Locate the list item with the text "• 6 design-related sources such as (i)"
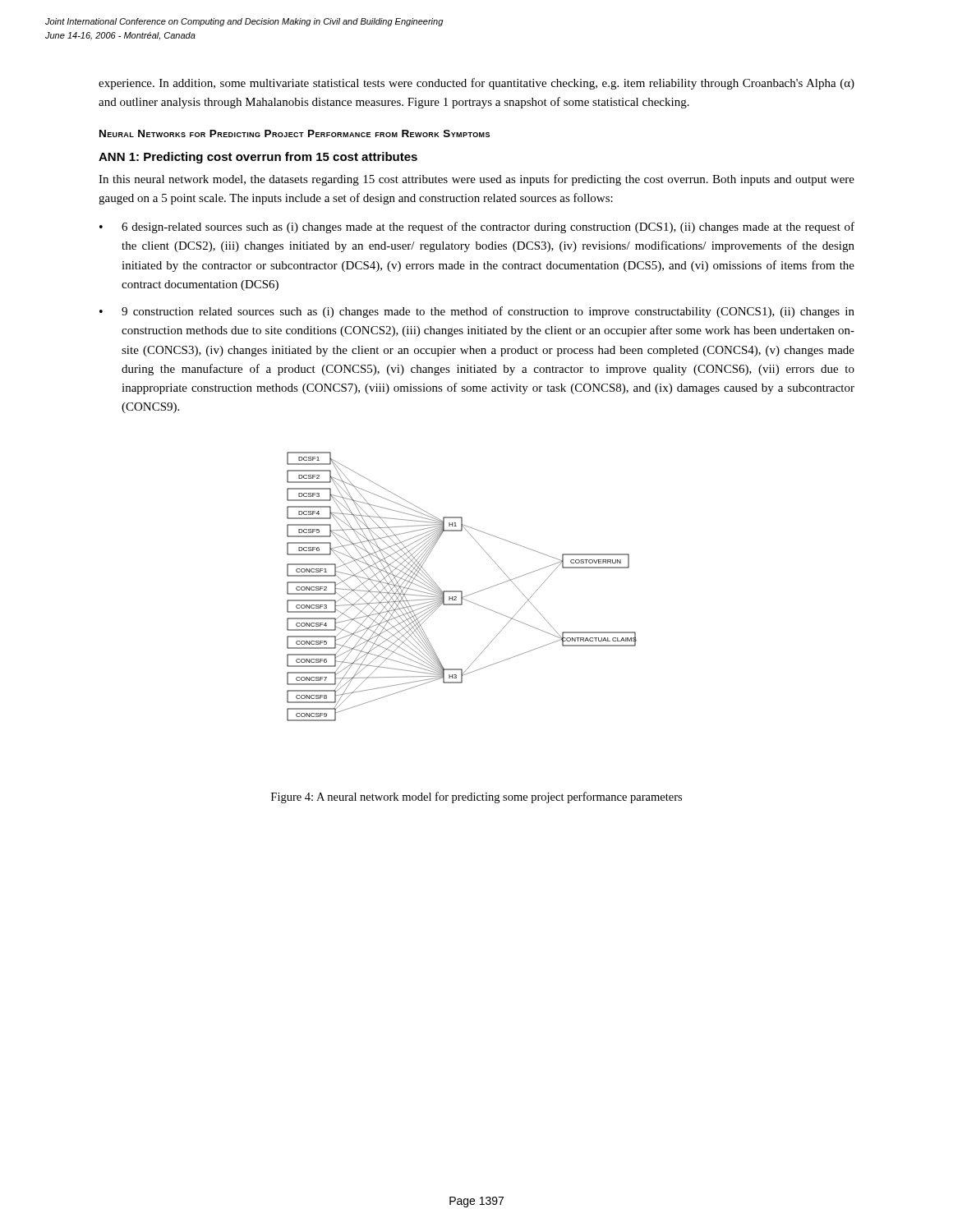953x1232 pixels. tap(476, 256)
